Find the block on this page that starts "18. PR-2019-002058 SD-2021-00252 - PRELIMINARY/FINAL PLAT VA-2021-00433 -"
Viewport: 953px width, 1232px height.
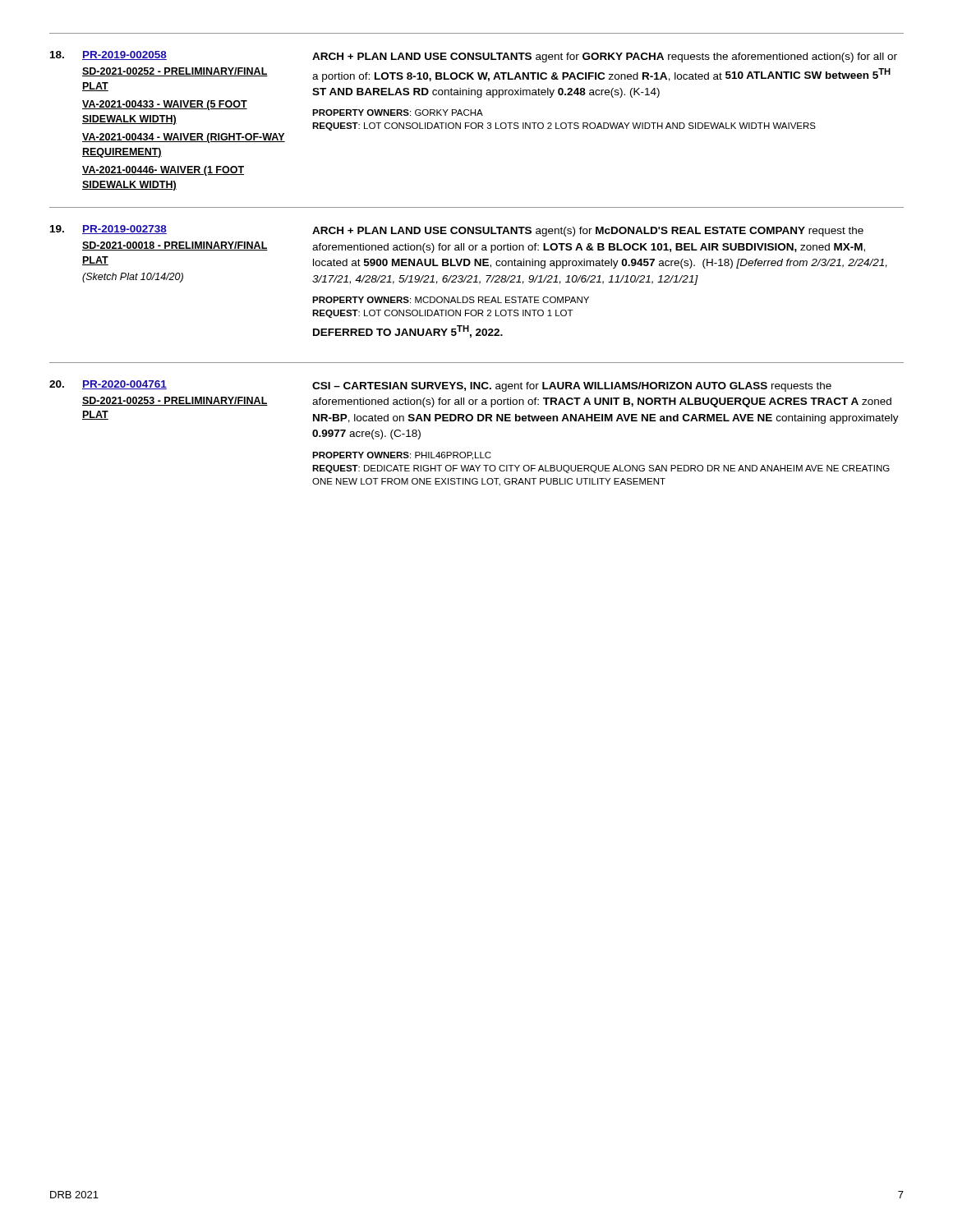(x=476, y=120)
